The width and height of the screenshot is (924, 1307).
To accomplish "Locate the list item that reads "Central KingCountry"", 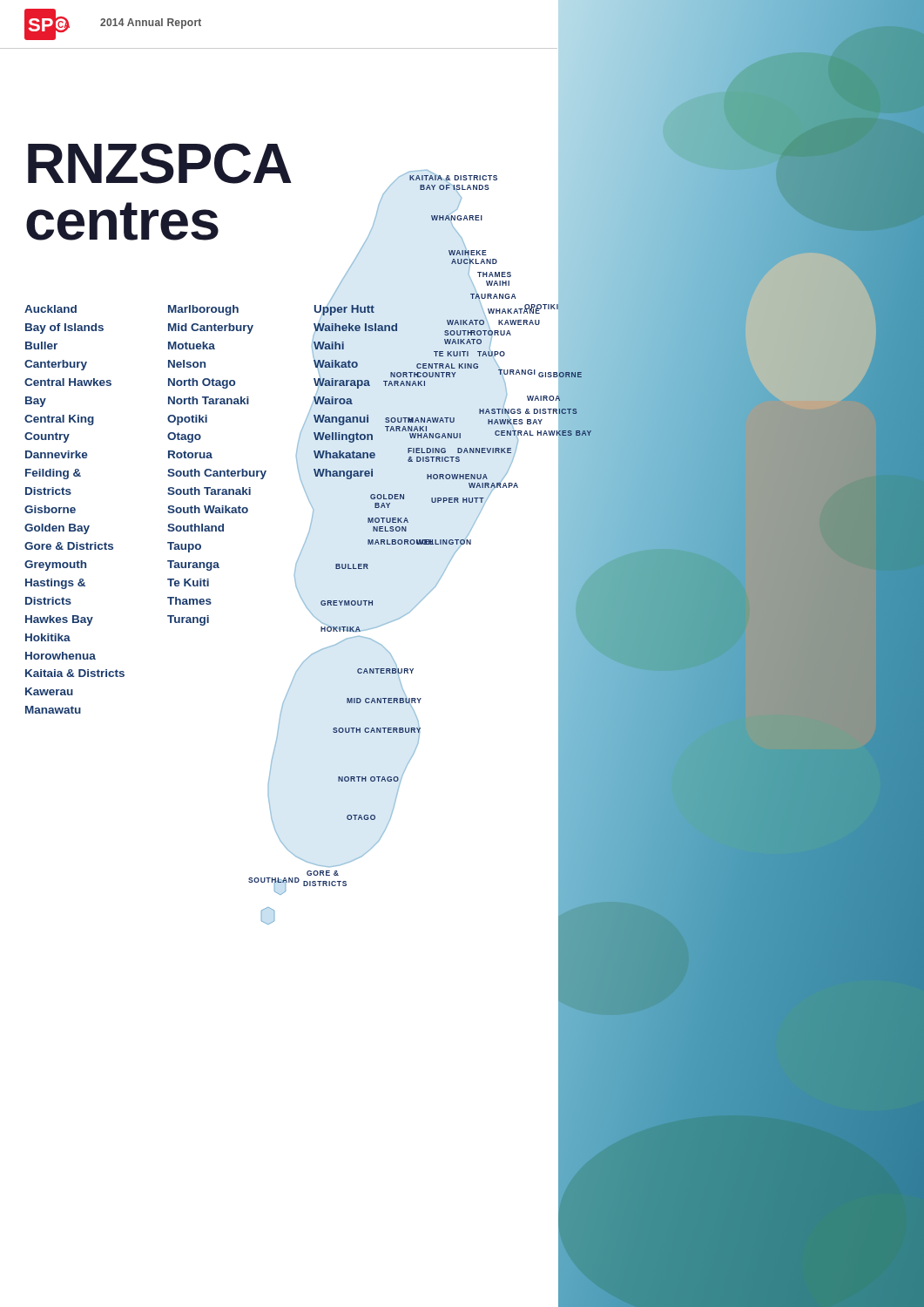I will 59,427.
